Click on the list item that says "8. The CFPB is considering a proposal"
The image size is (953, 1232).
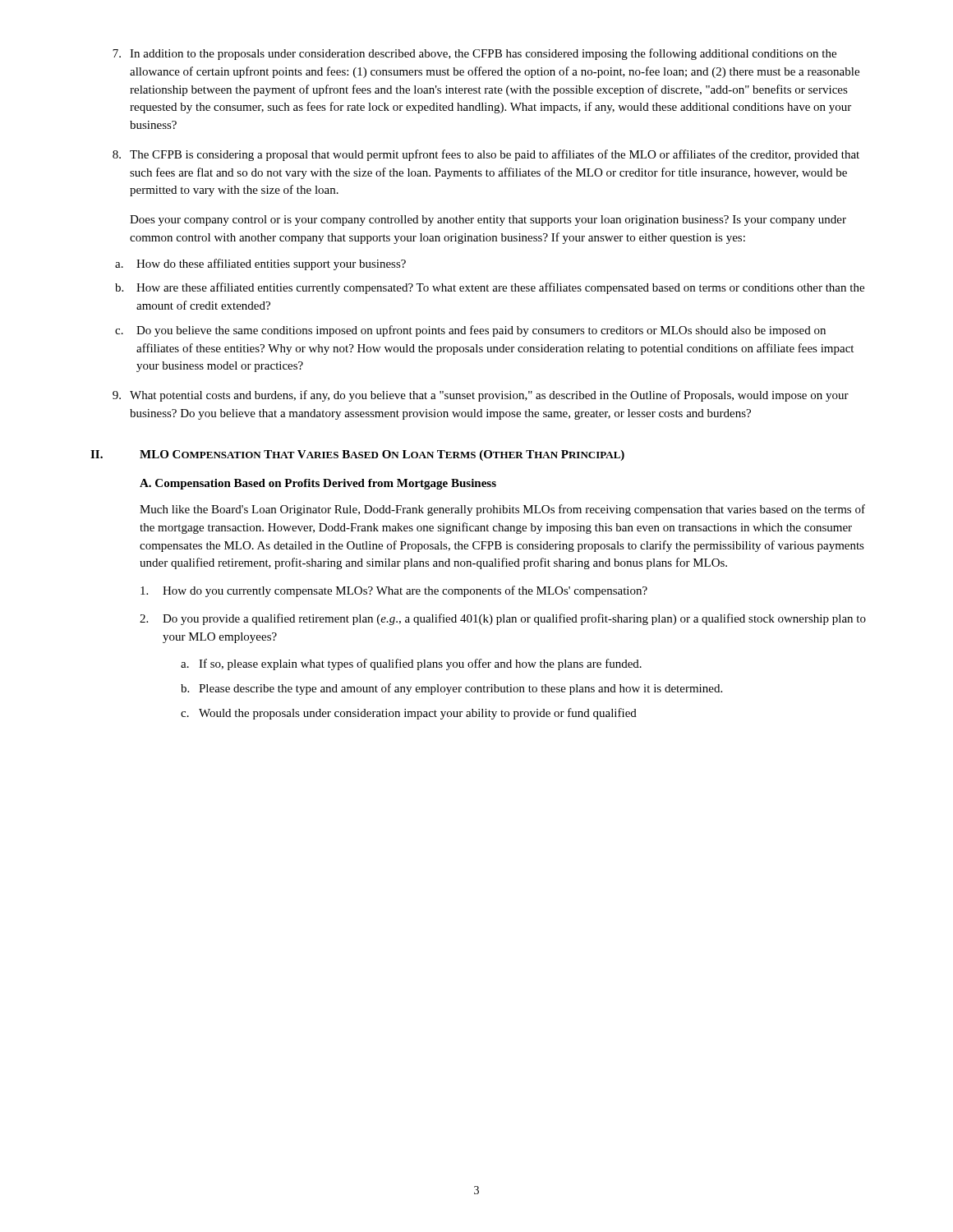pyautogui.click(x=481, y=173)
